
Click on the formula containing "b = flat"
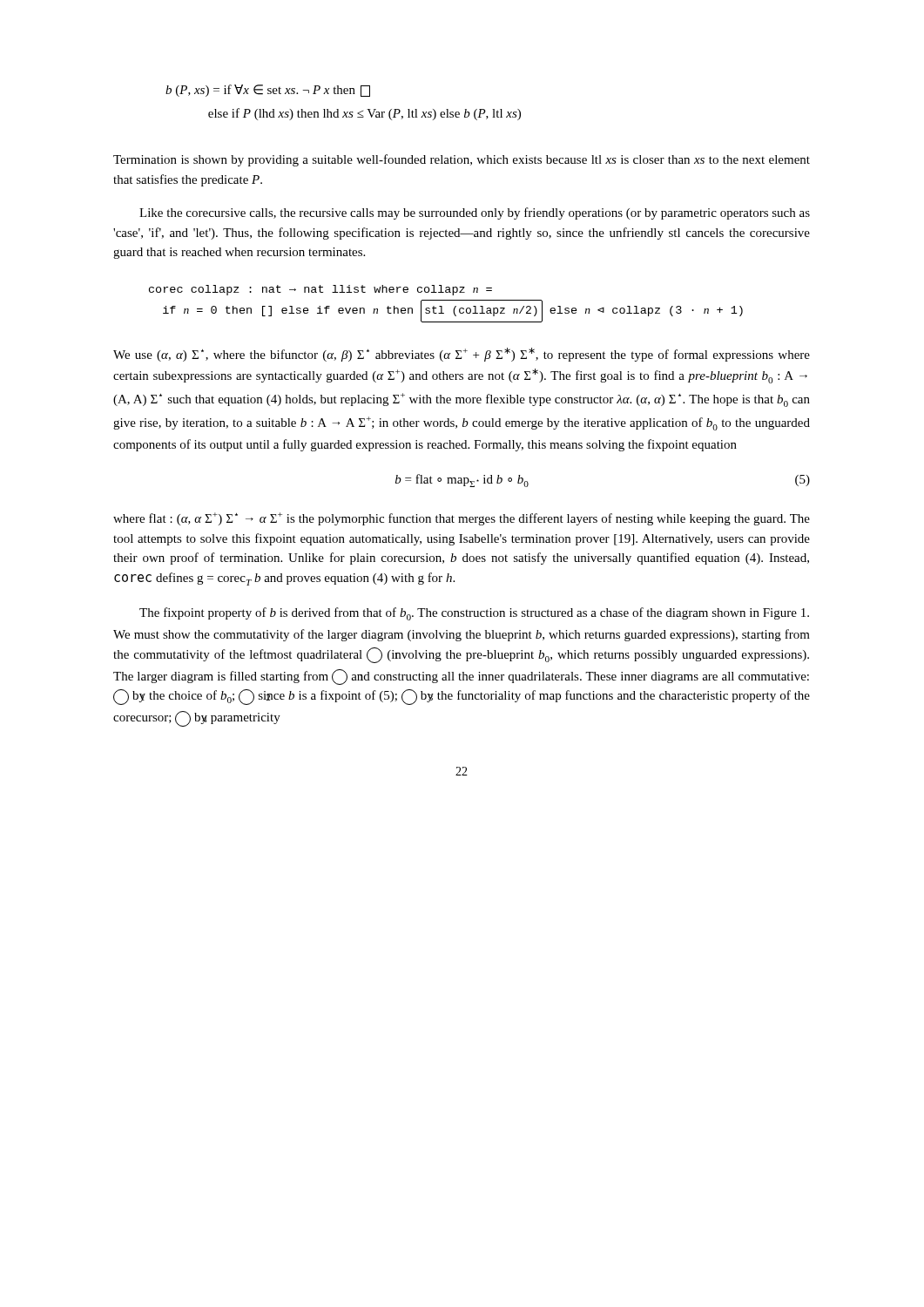[462, 481]
